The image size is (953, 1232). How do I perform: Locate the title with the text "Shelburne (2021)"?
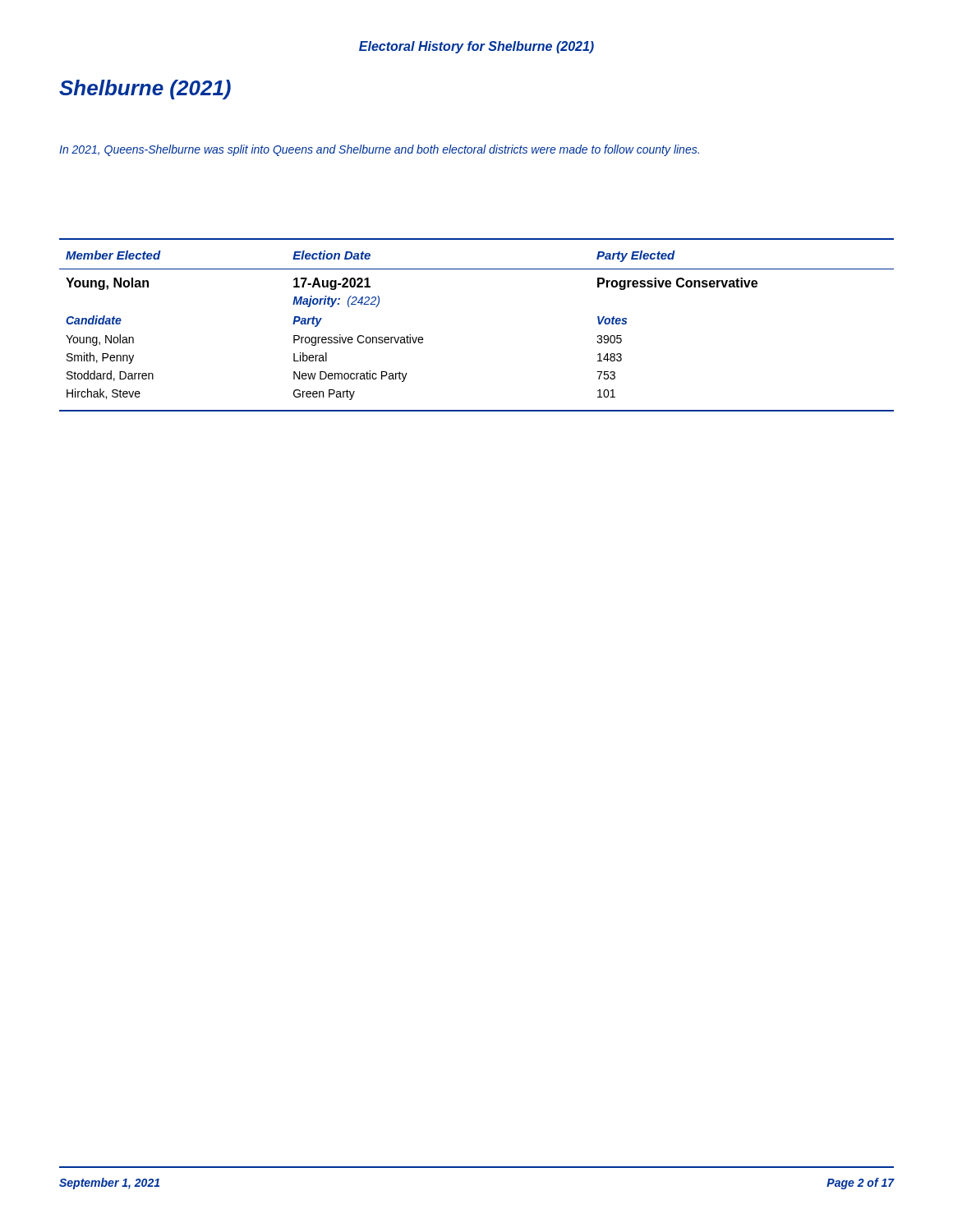[x=145, y=88]
